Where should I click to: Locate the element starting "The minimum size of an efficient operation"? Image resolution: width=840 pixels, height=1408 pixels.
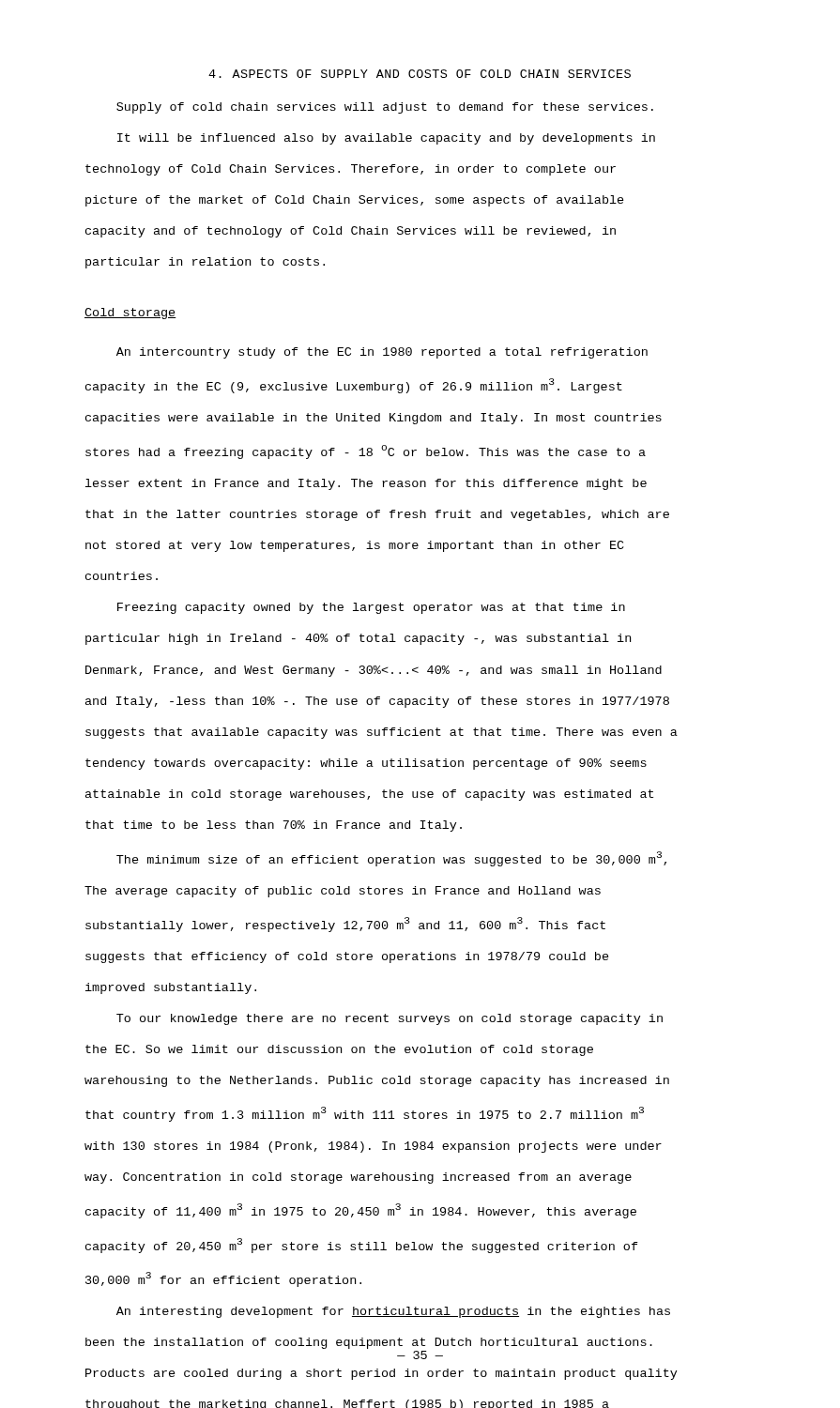pyautogui.click(x=420, y=922)
